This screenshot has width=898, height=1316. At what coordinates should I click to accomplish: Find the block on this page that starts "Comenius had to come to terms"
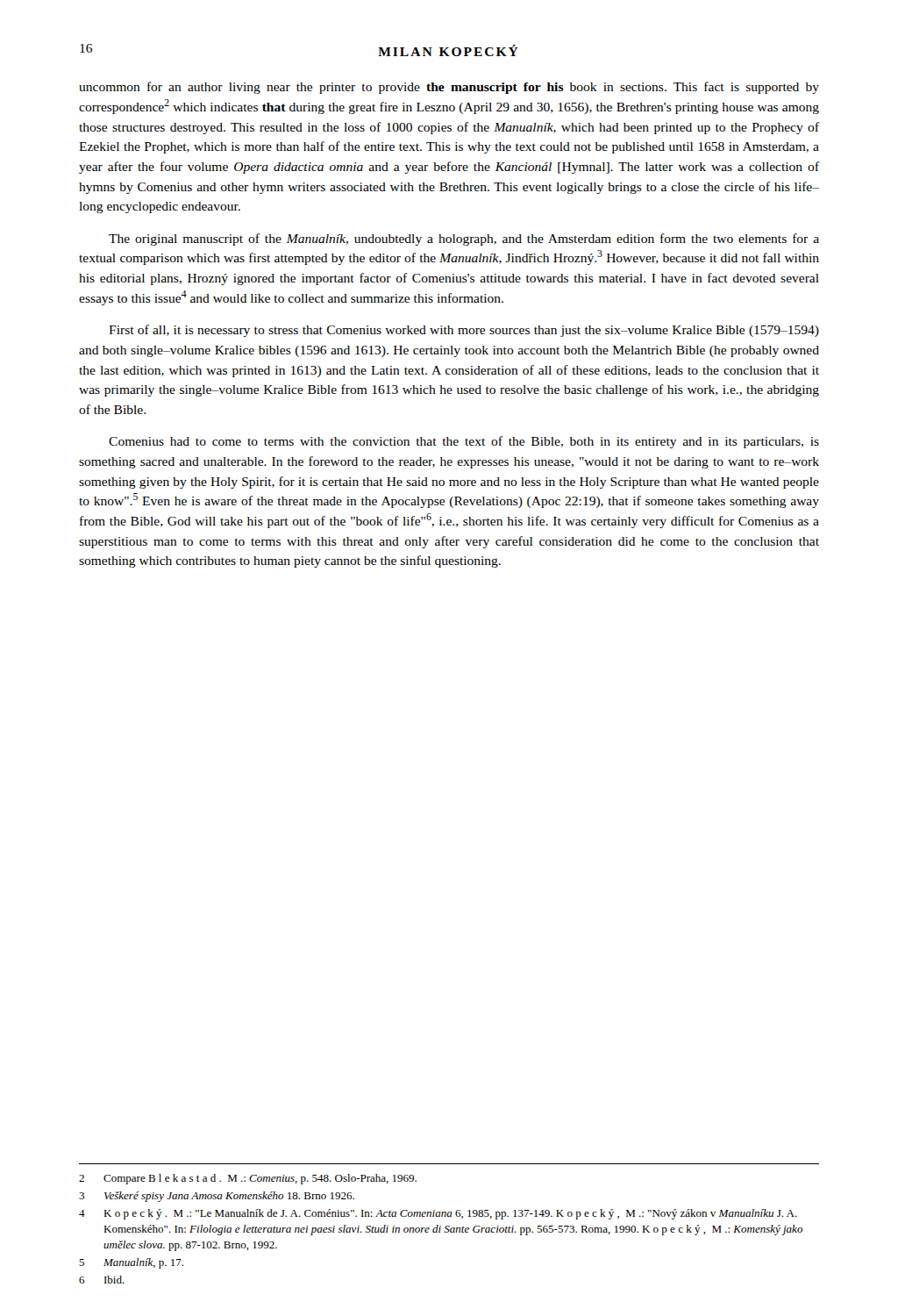(449, 501)
